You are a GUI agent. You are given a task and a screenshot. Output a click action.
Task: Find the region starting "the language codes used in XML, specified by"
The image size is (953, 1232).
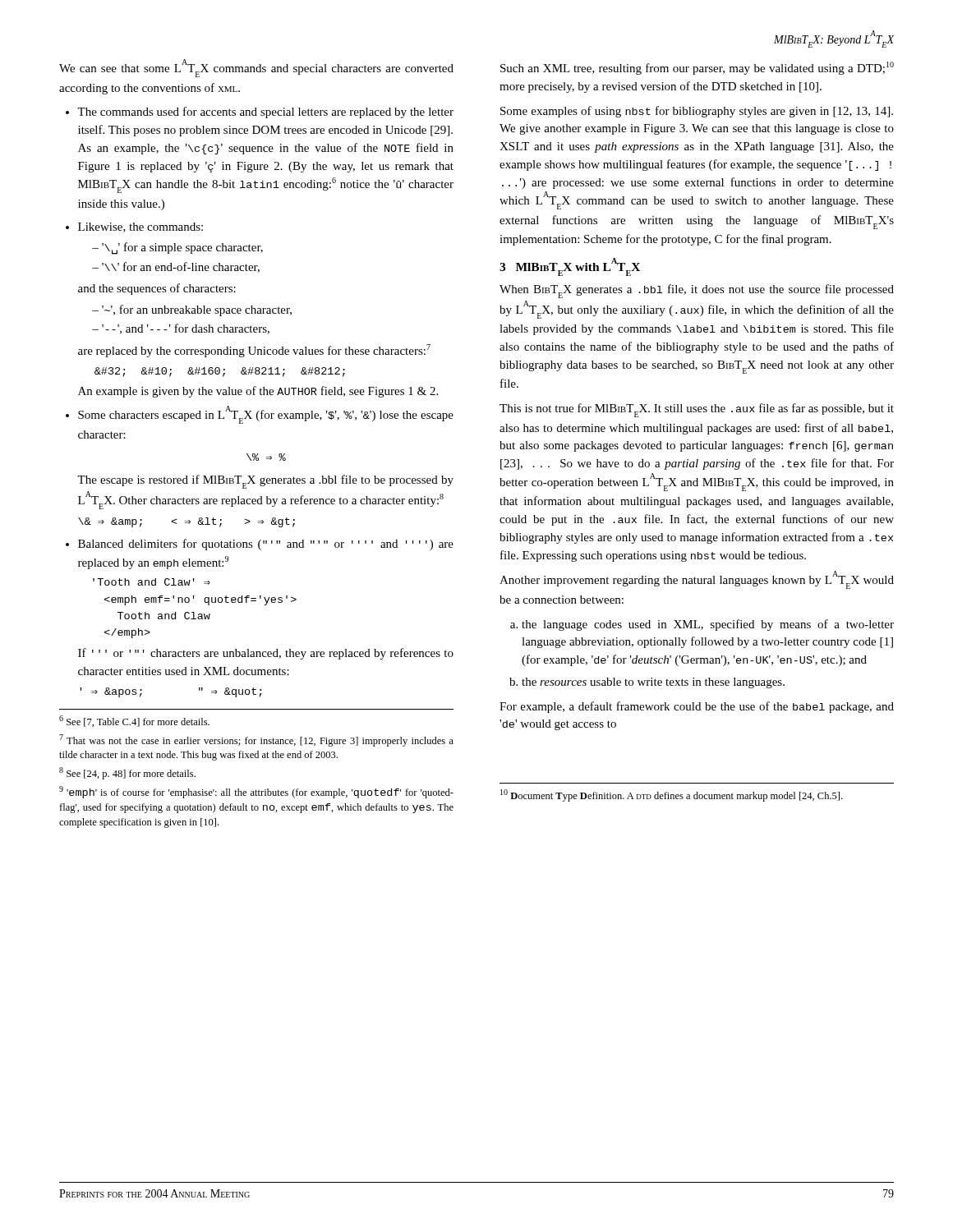[708, 642]
